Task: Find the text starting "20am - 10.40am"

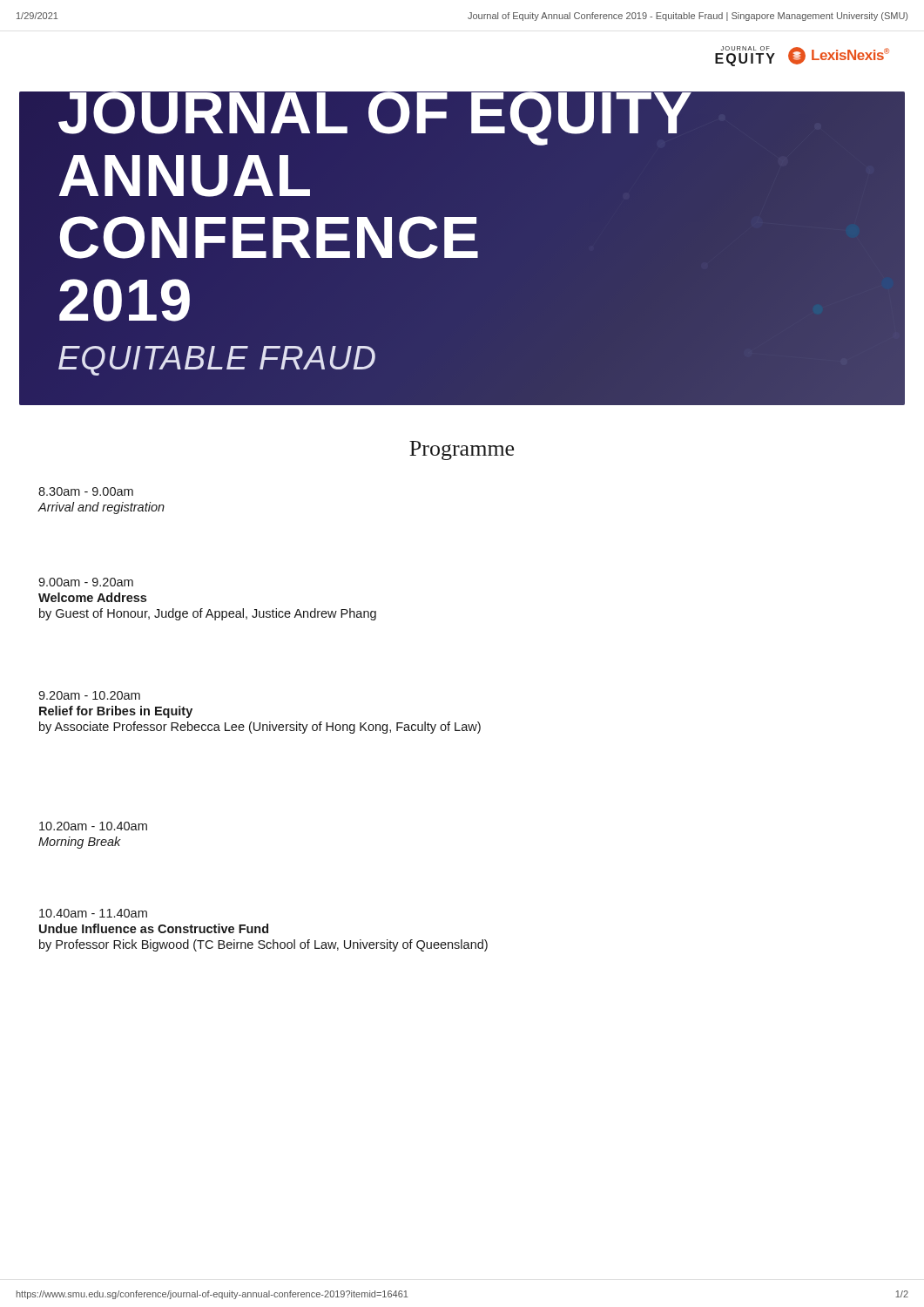Action: [x=93, y=834]
